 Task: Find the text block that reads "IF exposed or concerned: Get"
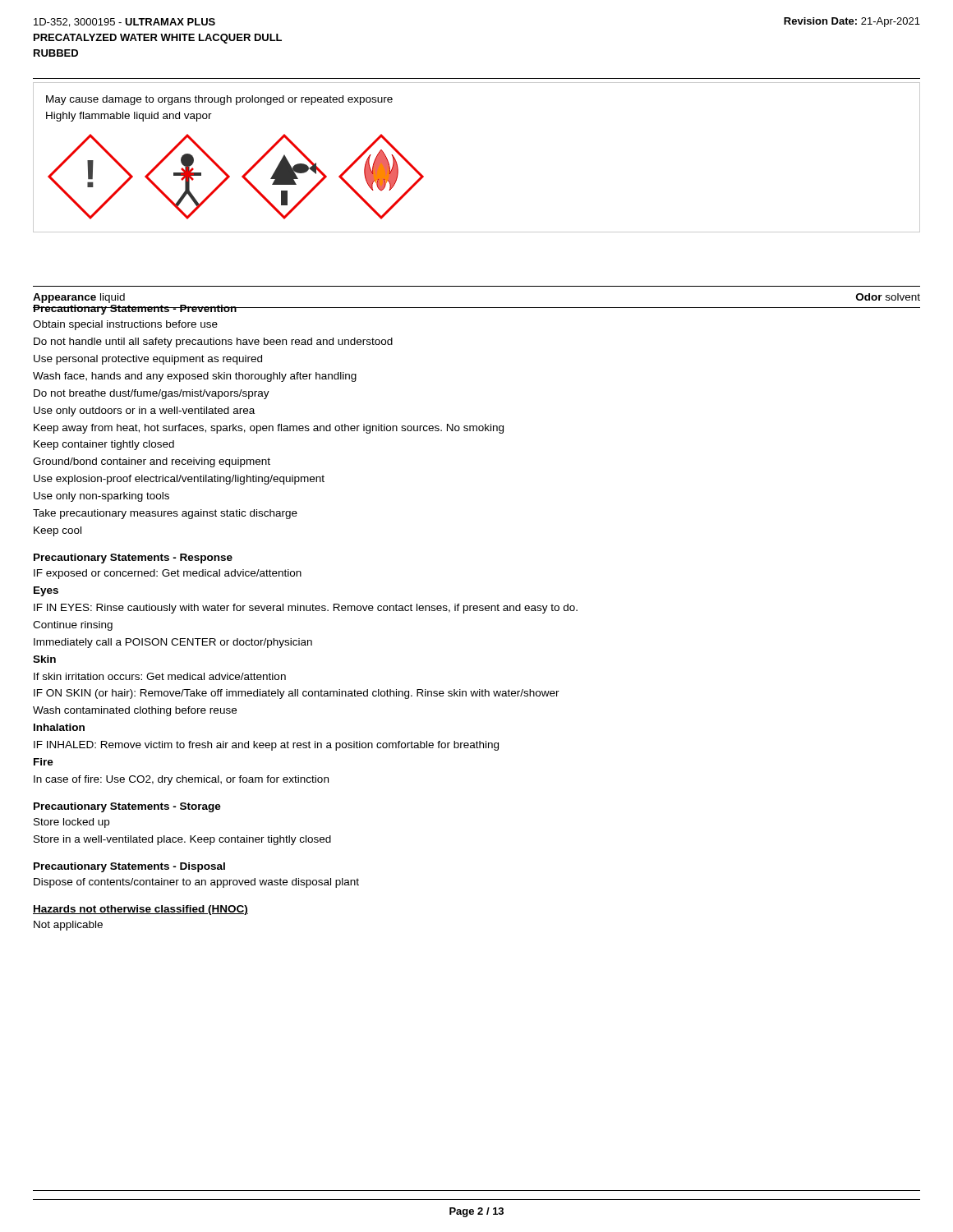pos(168,574)
